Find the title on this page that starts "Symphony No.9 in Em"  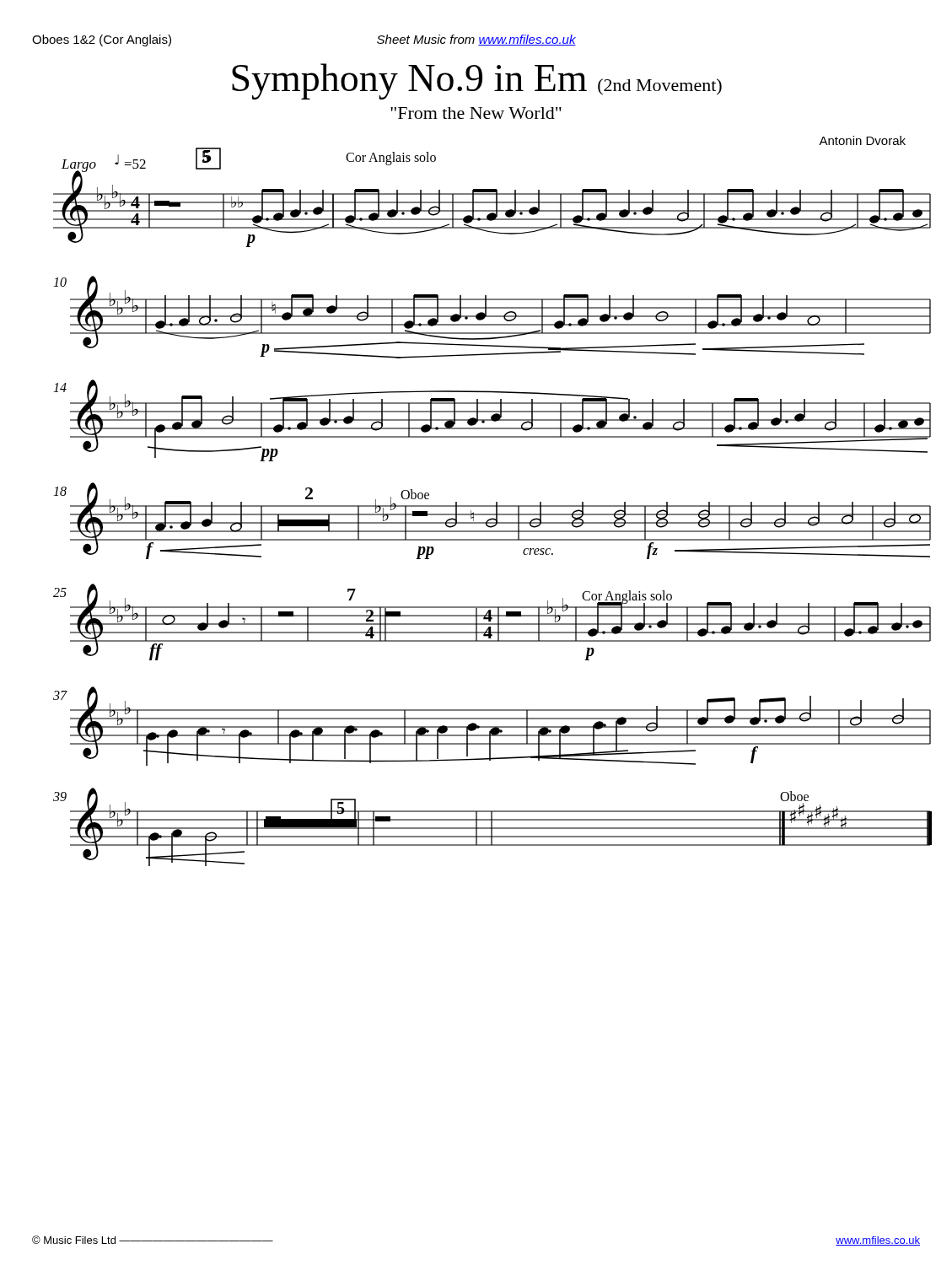click(x=476, y=90)
